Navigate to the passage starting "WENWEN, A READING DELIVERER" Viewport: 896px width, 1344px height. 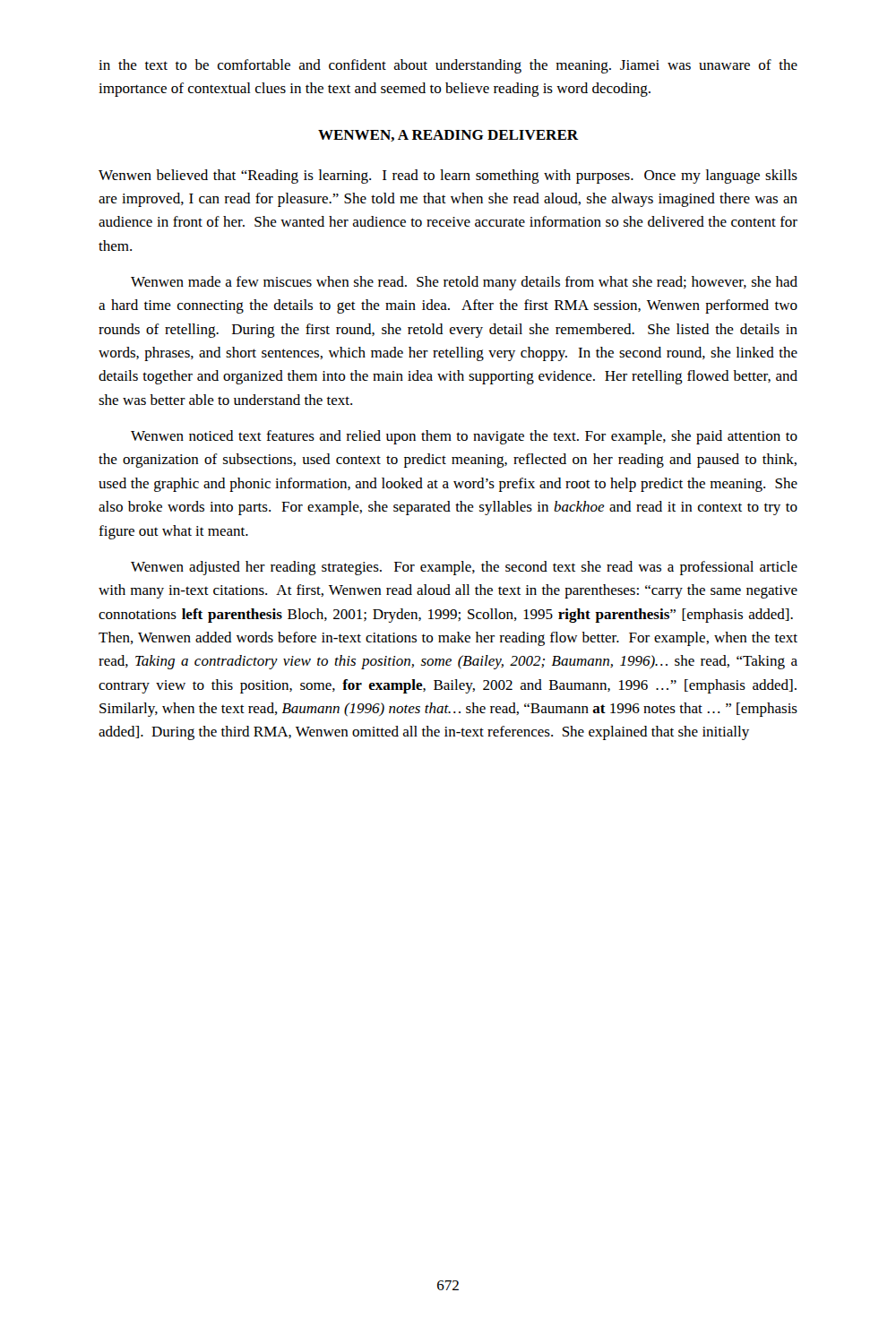[x=448, y=135]
